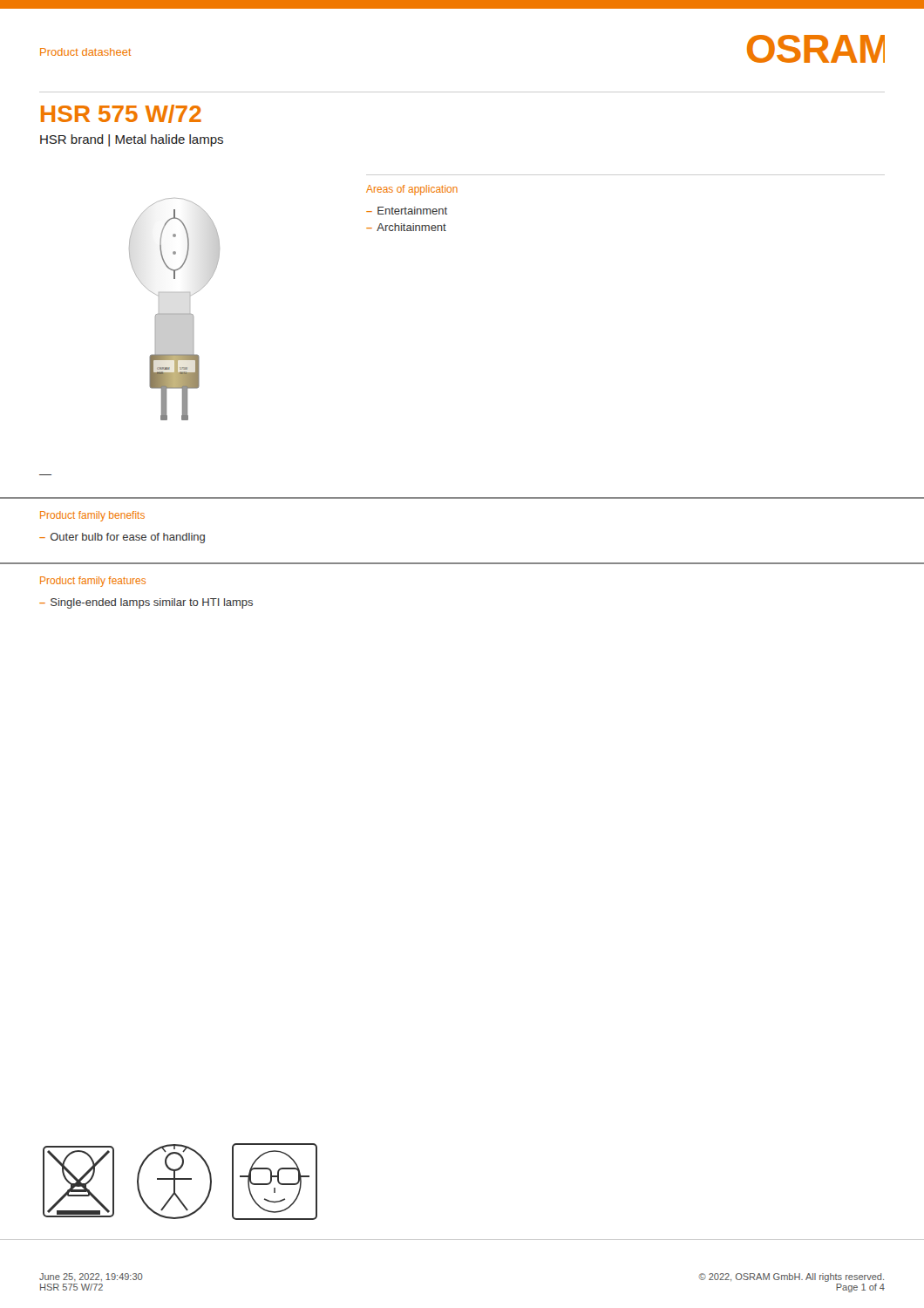Find the section header with the text "Areas of application"
The image size is (924, 1308).
coord(412,189)
